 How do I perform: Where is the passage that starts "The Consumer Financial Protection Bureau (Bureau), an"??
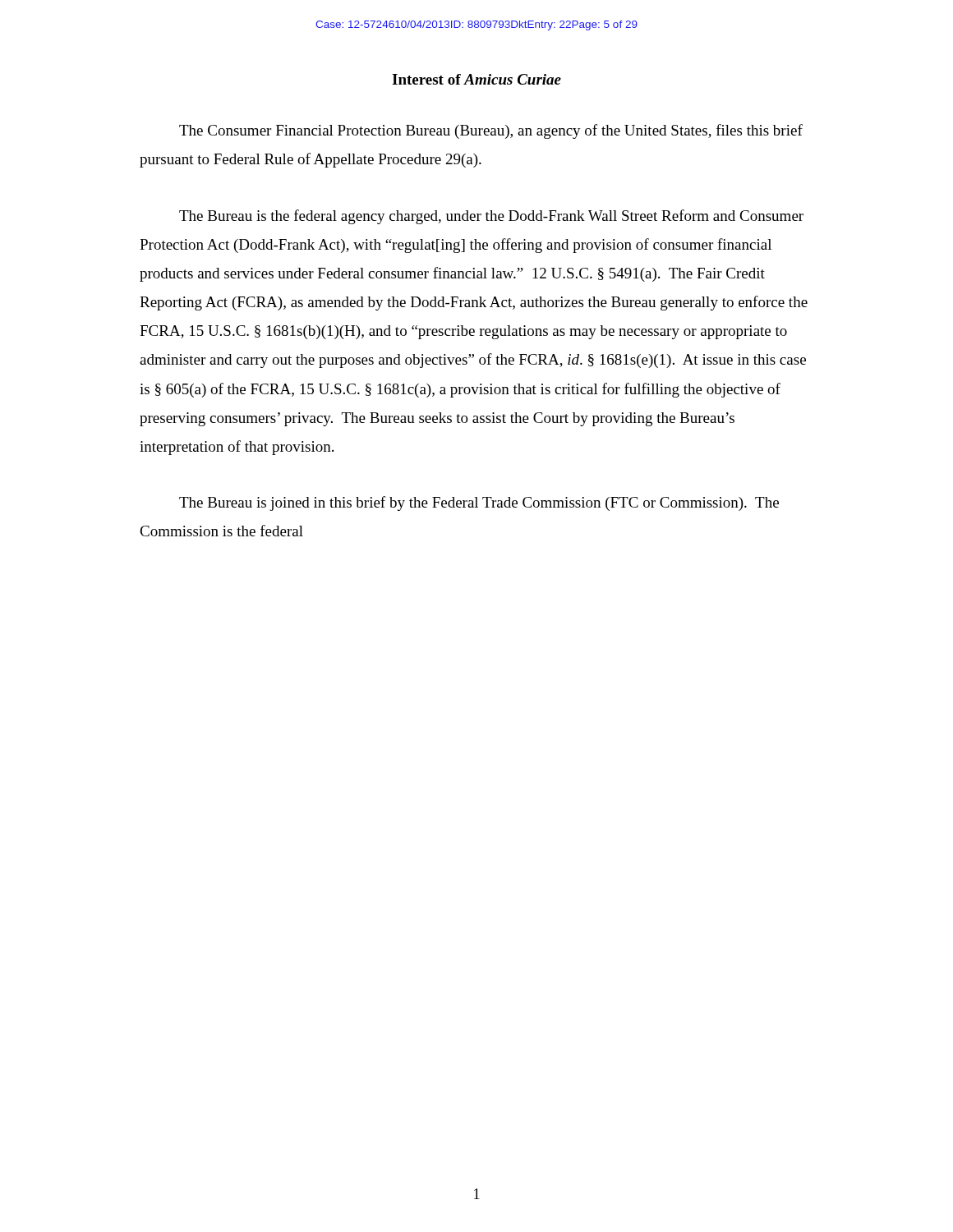point(471,145)
